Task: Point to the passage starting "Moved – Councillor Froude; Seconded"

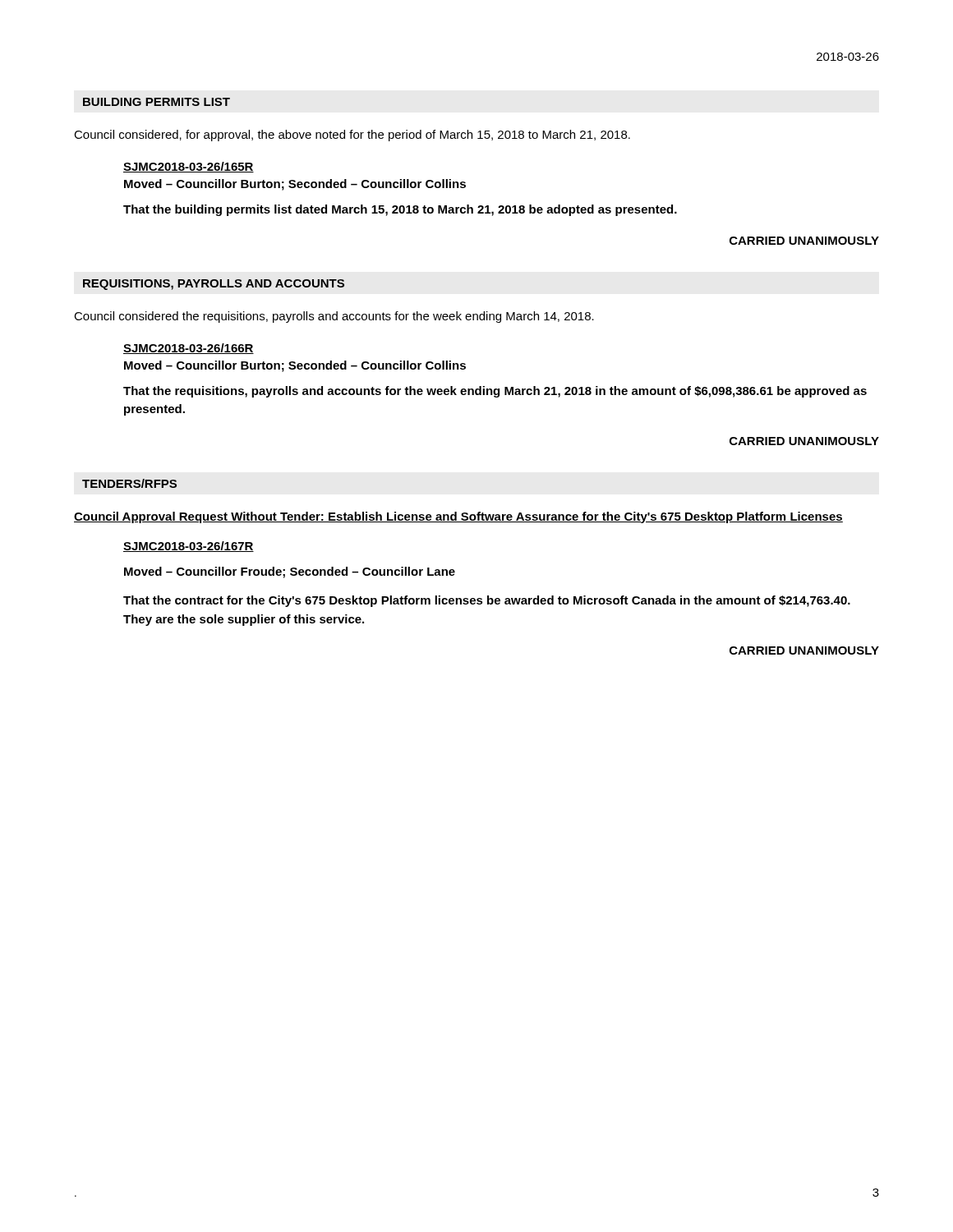Action: (x=289, y=571)
